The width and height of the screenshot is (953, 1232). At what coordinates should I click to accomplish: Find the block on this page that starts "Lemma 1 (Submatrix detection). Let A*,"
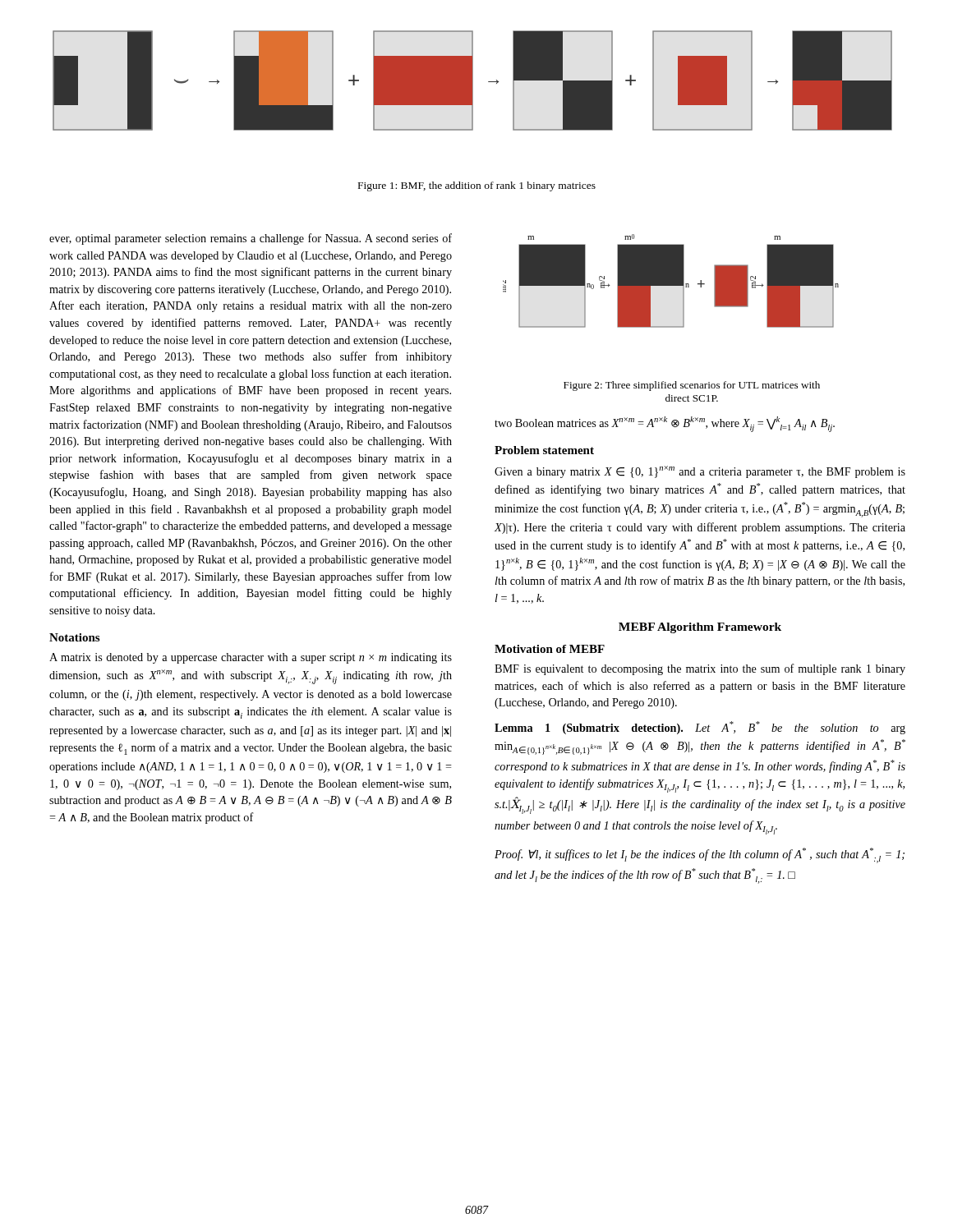click(x=700, y=778)
